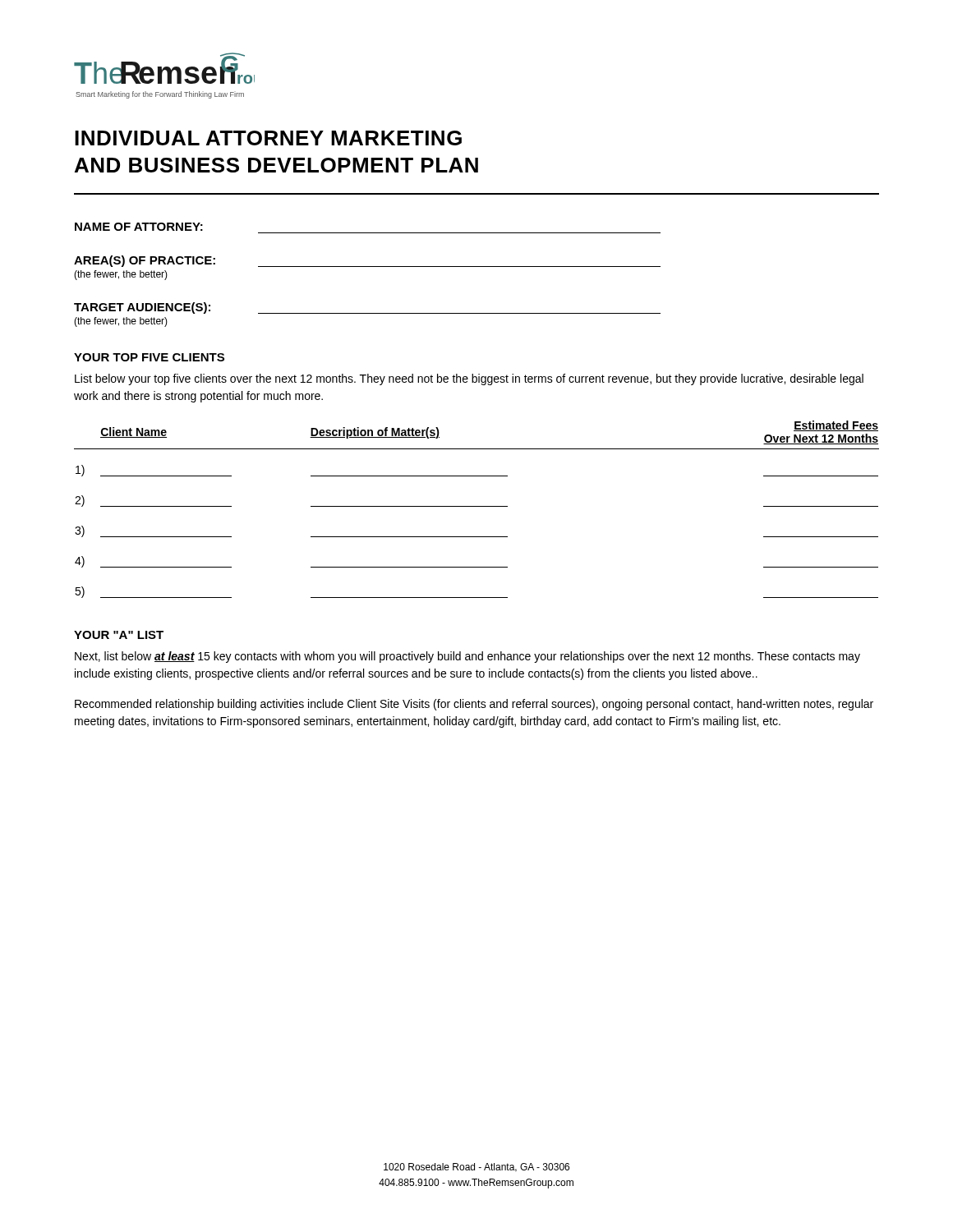This screenshot has width=953, height=1232.
Task: Find the text block with the text "Recommended relationship building"
Action: (x=474, y=713)
